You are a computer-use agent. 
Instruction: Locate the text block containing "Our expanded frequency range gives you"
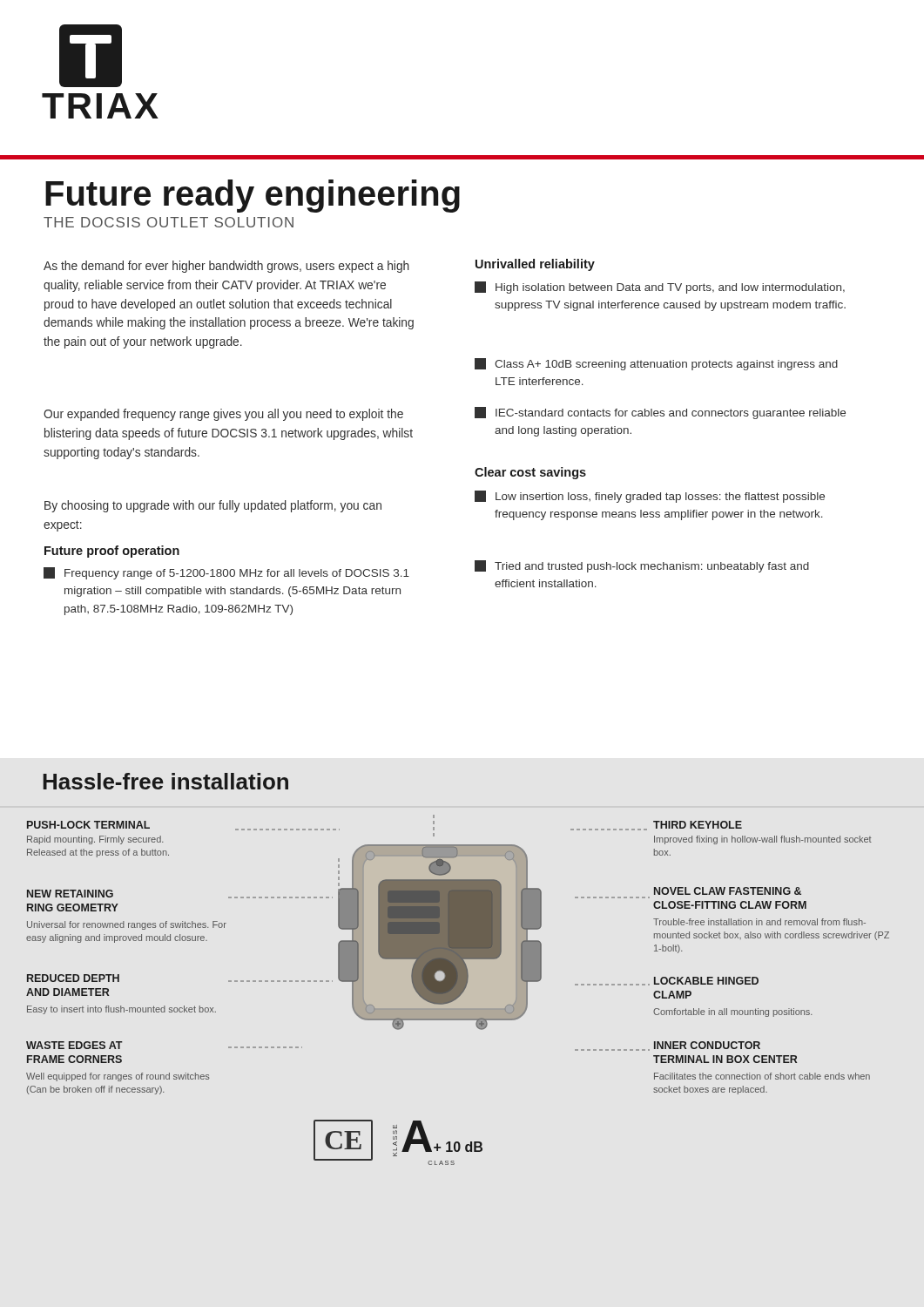click(x=228, y=433)
